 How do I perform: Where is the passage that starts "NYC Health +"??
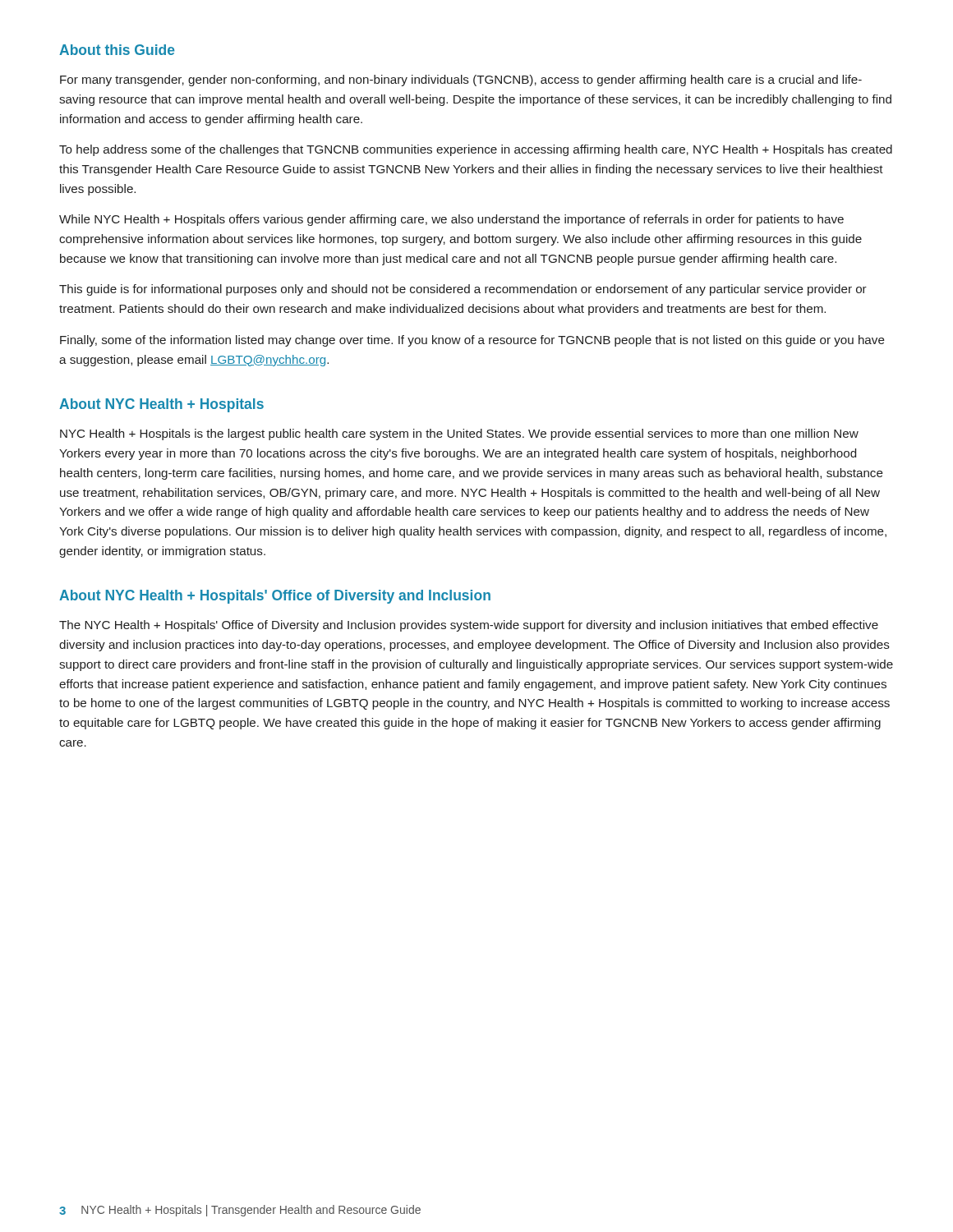[473, 492]
